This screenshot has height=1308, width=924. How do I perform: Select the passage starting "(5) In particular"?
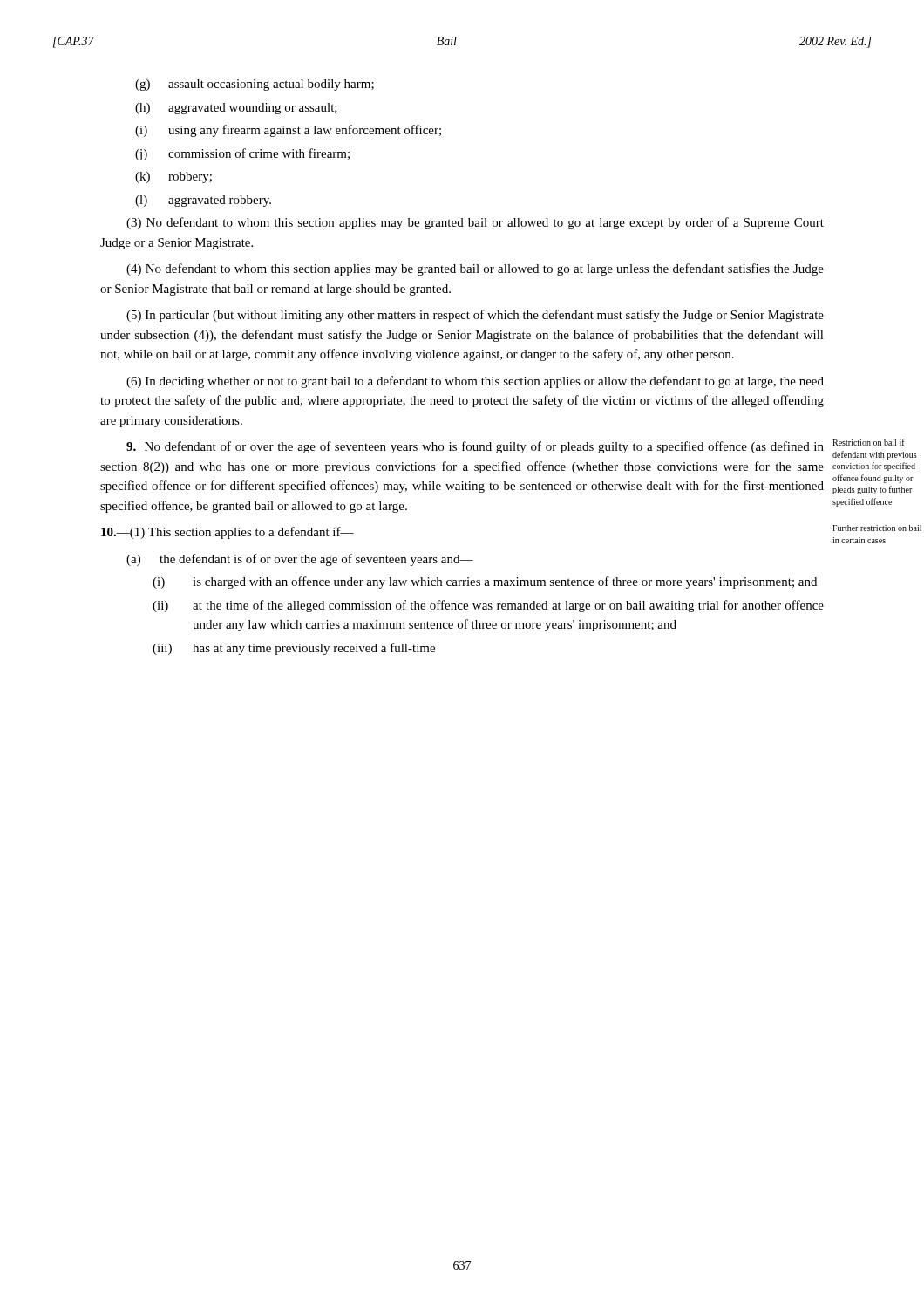(462, 334)
